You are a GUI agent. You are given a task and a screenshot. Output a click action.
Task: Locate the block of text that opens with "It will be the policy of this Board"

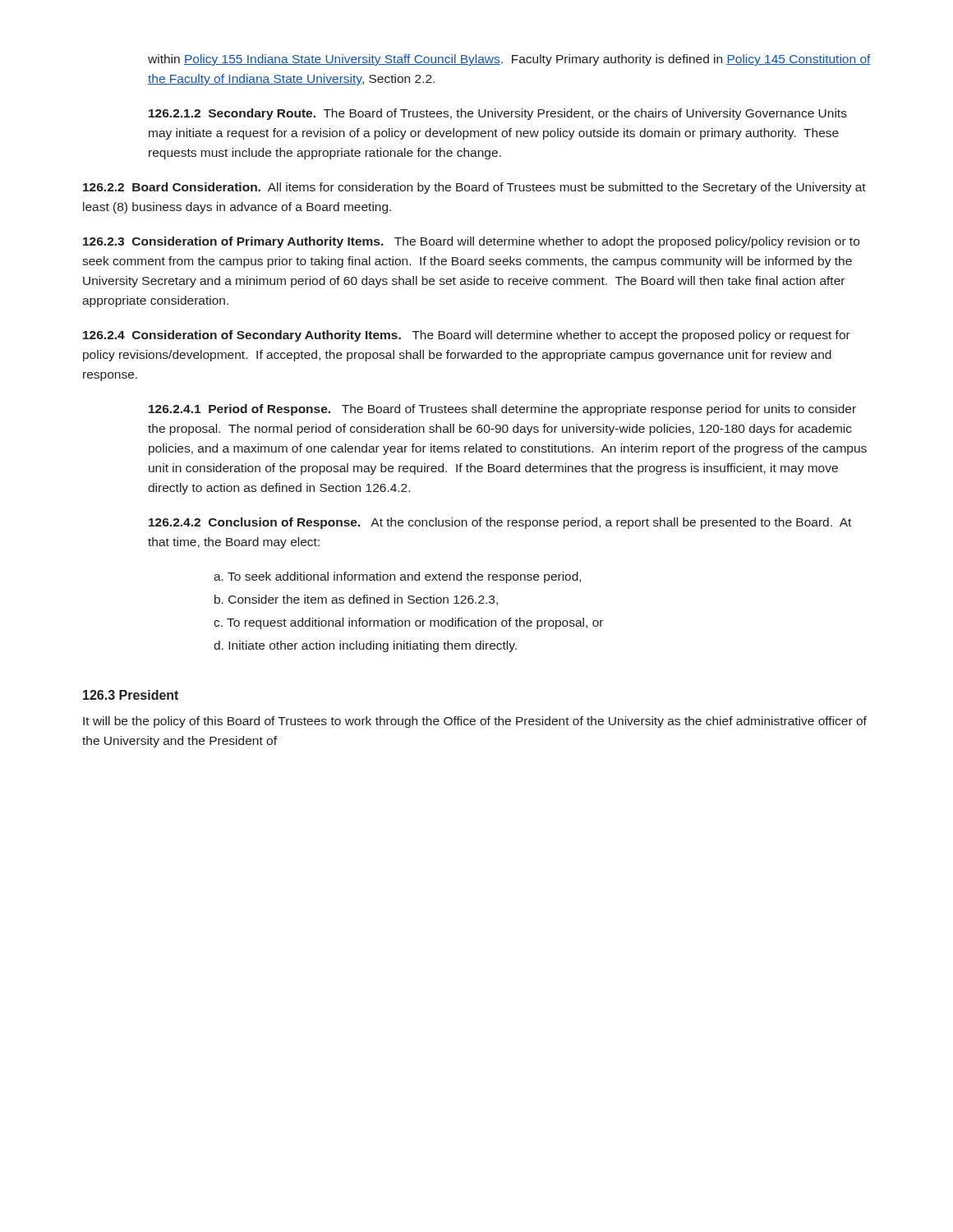point(474,731)
